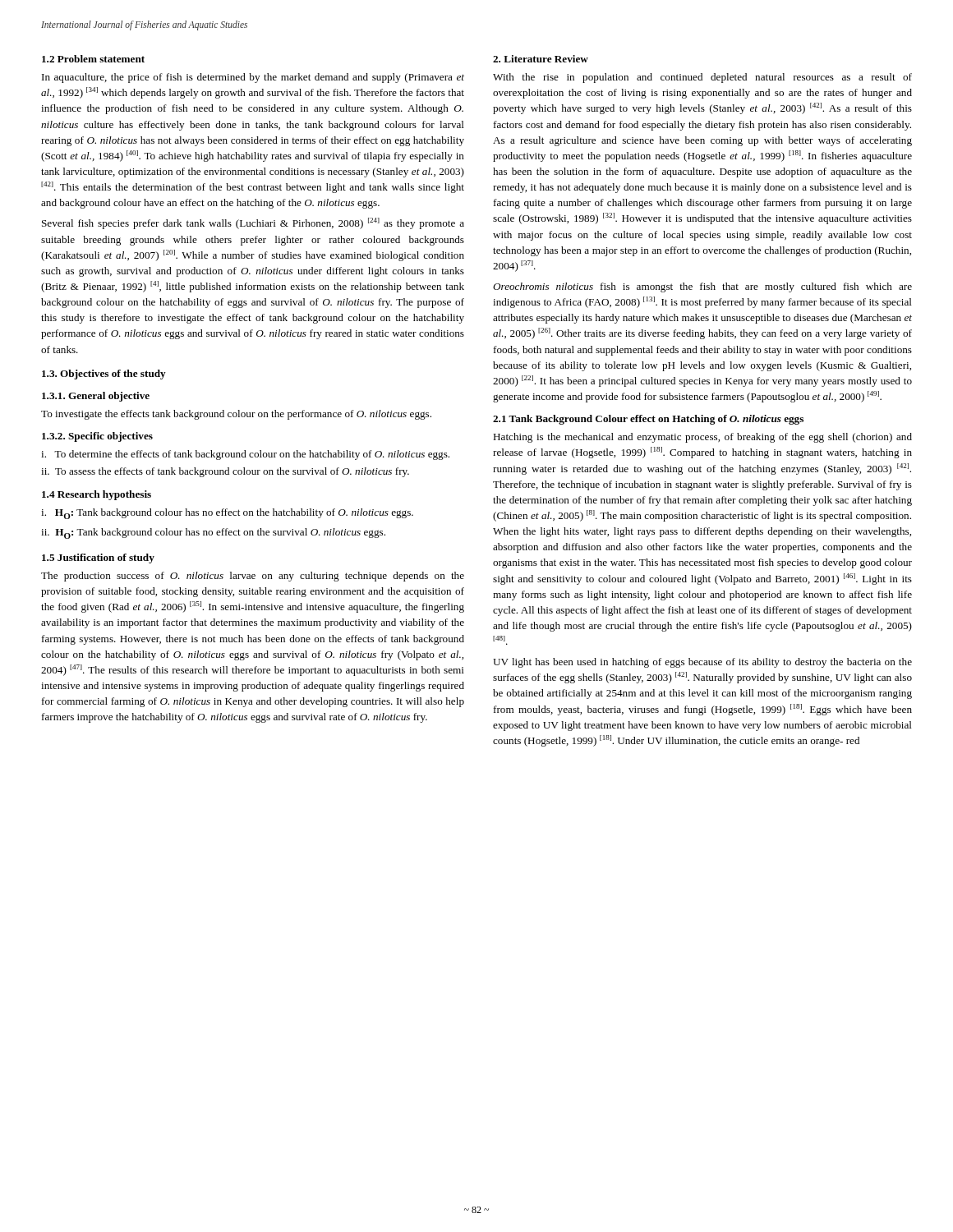This screenshot has height=1232, width=953.
Task: Where is the passage that starts "In aquaculture, the price of fish is"?
Action: pos(253,213)
